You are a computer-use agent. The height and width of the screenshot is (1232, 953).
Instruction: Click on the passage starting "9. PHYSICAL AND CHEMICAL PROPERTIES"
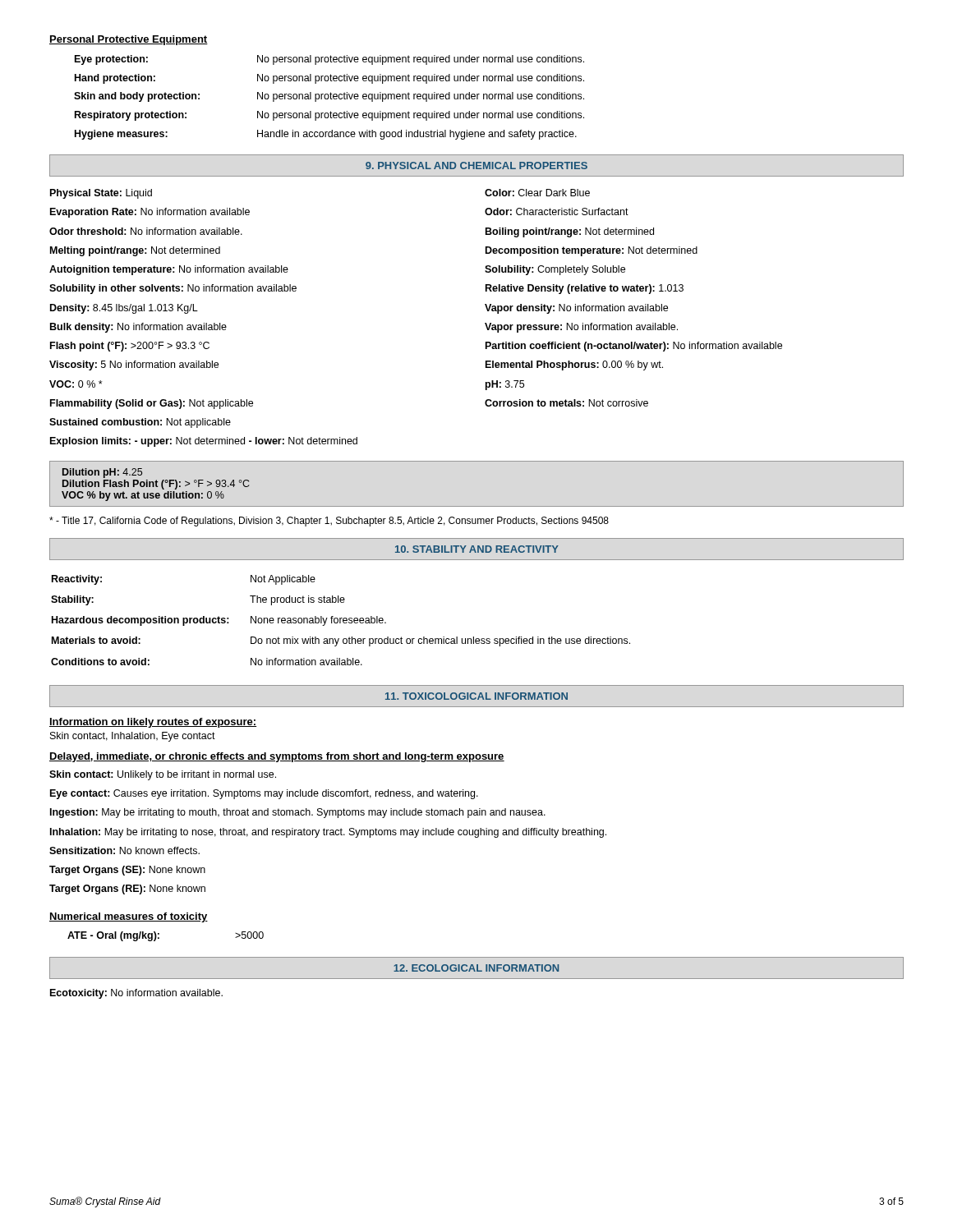[476, 166]
